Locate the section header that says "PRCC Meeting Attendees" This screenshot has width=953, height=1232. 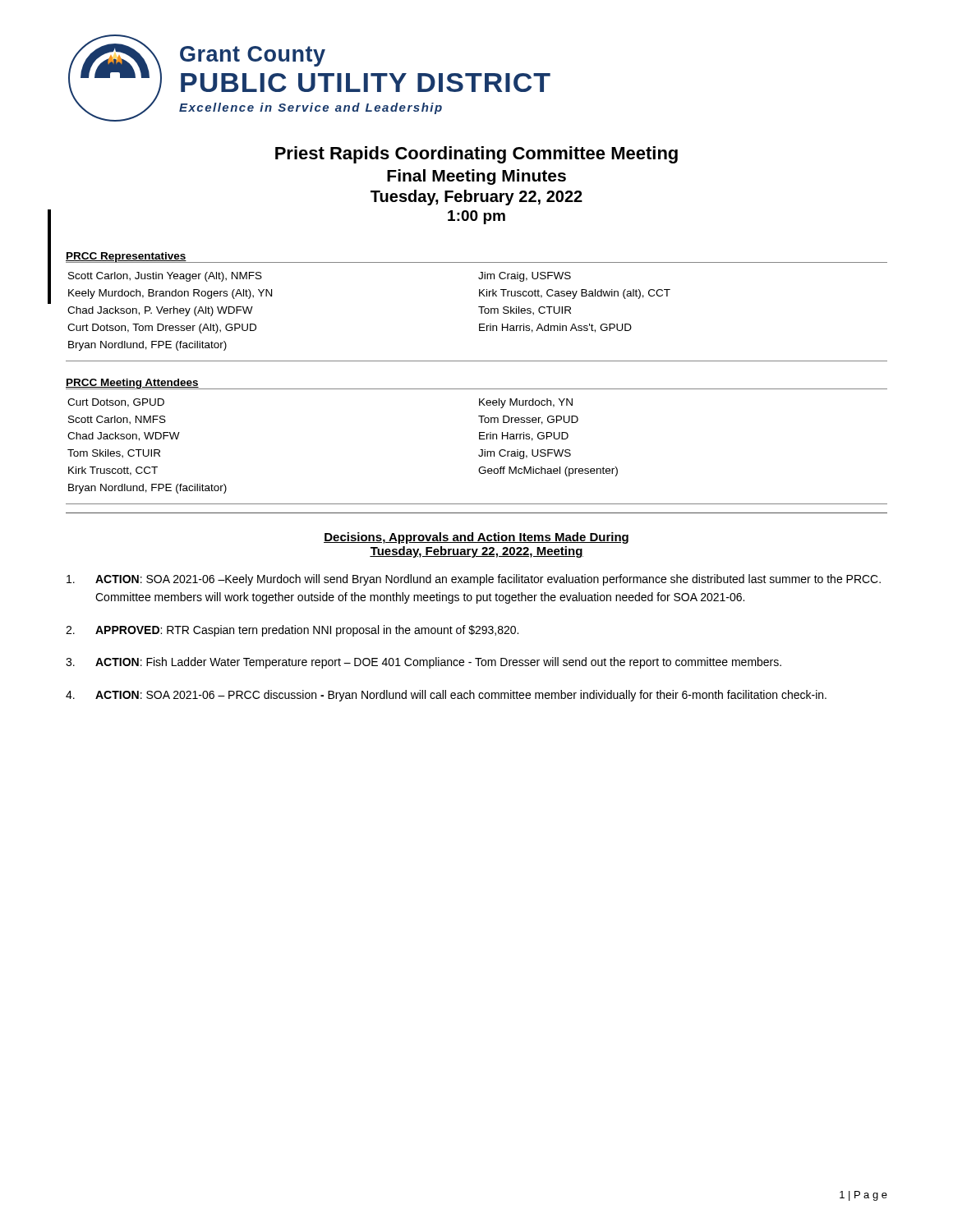pyautogui.click(x=132, y=382)
